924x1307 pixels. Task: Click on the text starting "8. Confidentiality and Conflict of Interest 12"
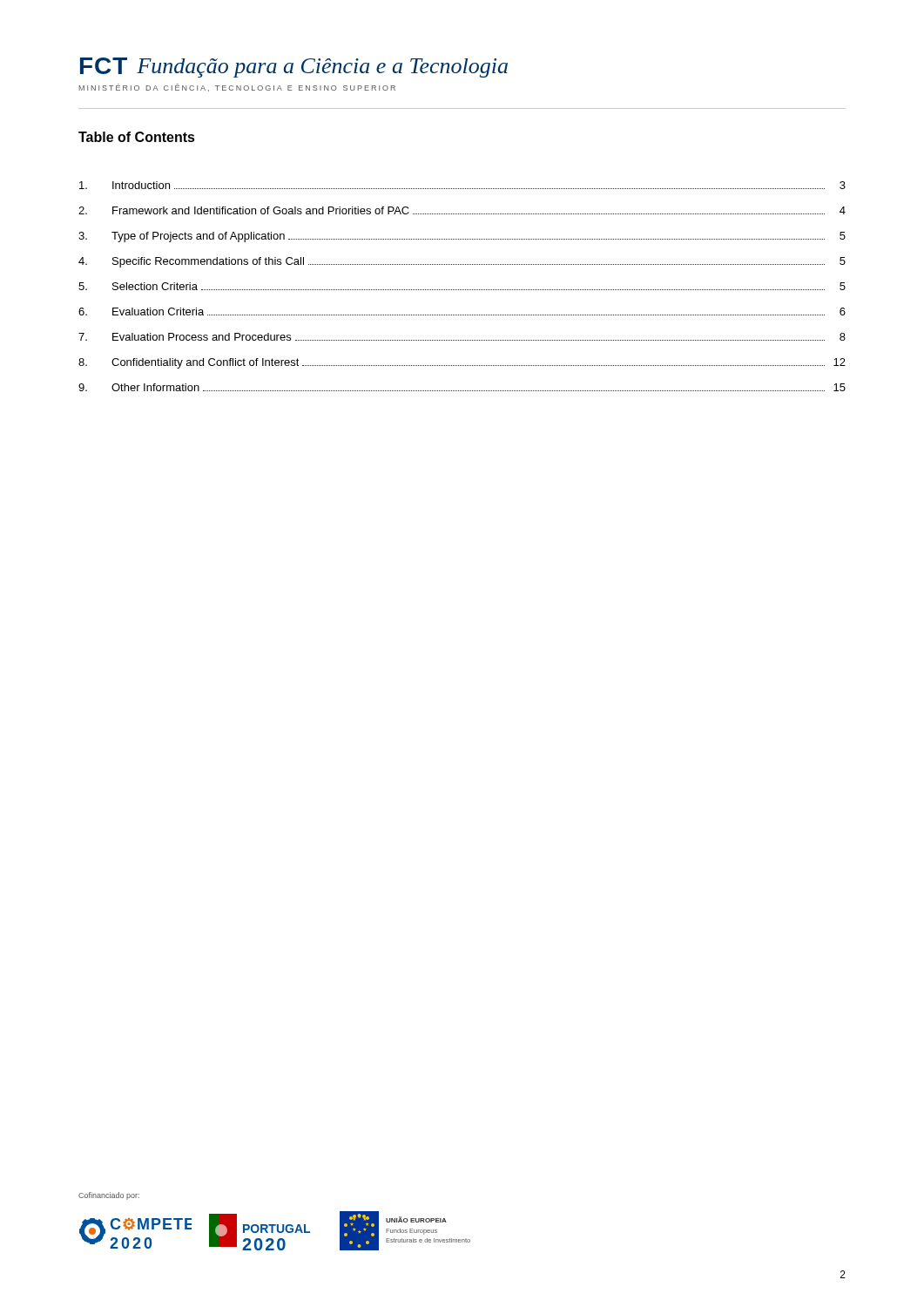pyautogui.click(x=462, y=362)
